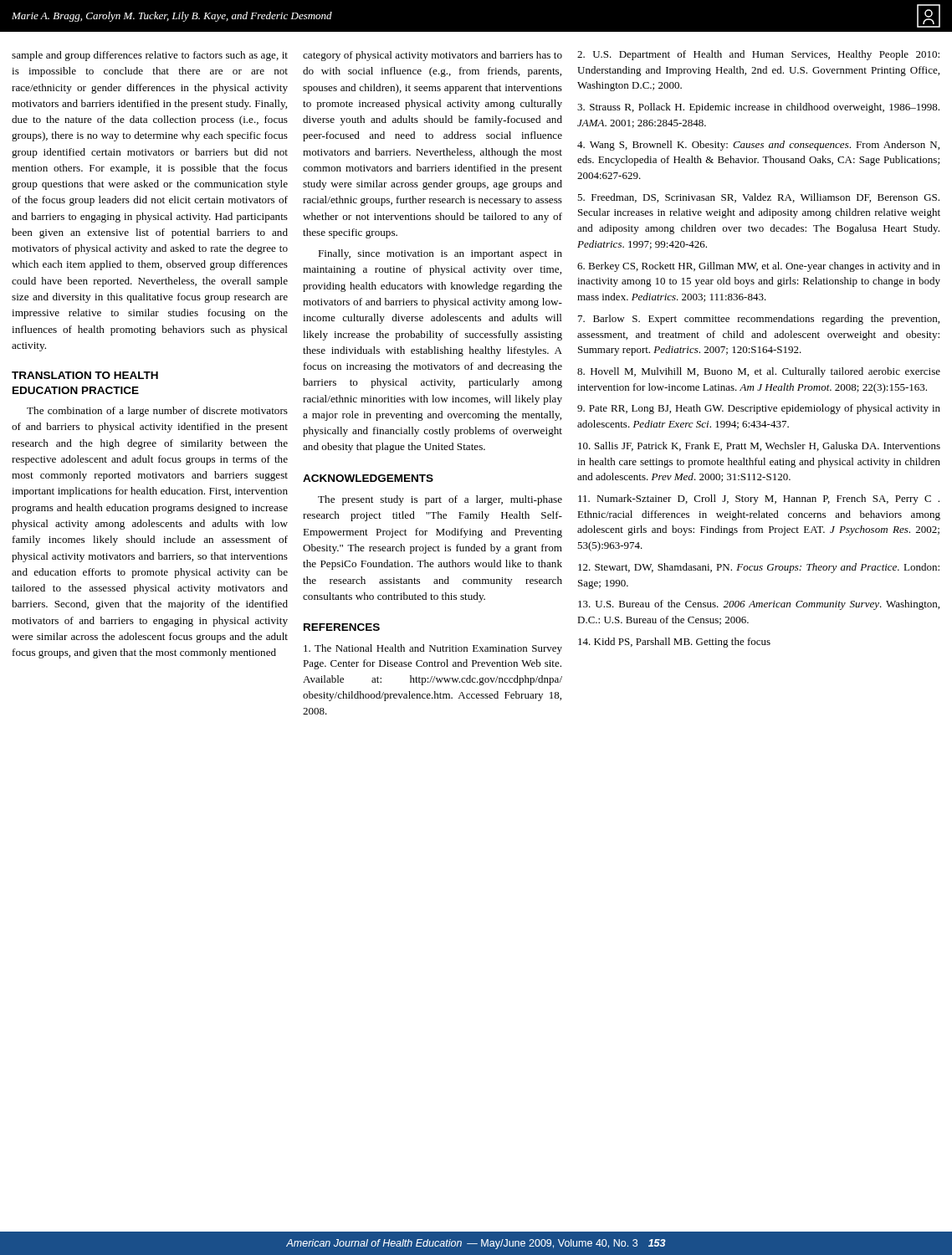
Task: Click the passage that begins "Wang S, Brownell"
Action: (759, 160)
